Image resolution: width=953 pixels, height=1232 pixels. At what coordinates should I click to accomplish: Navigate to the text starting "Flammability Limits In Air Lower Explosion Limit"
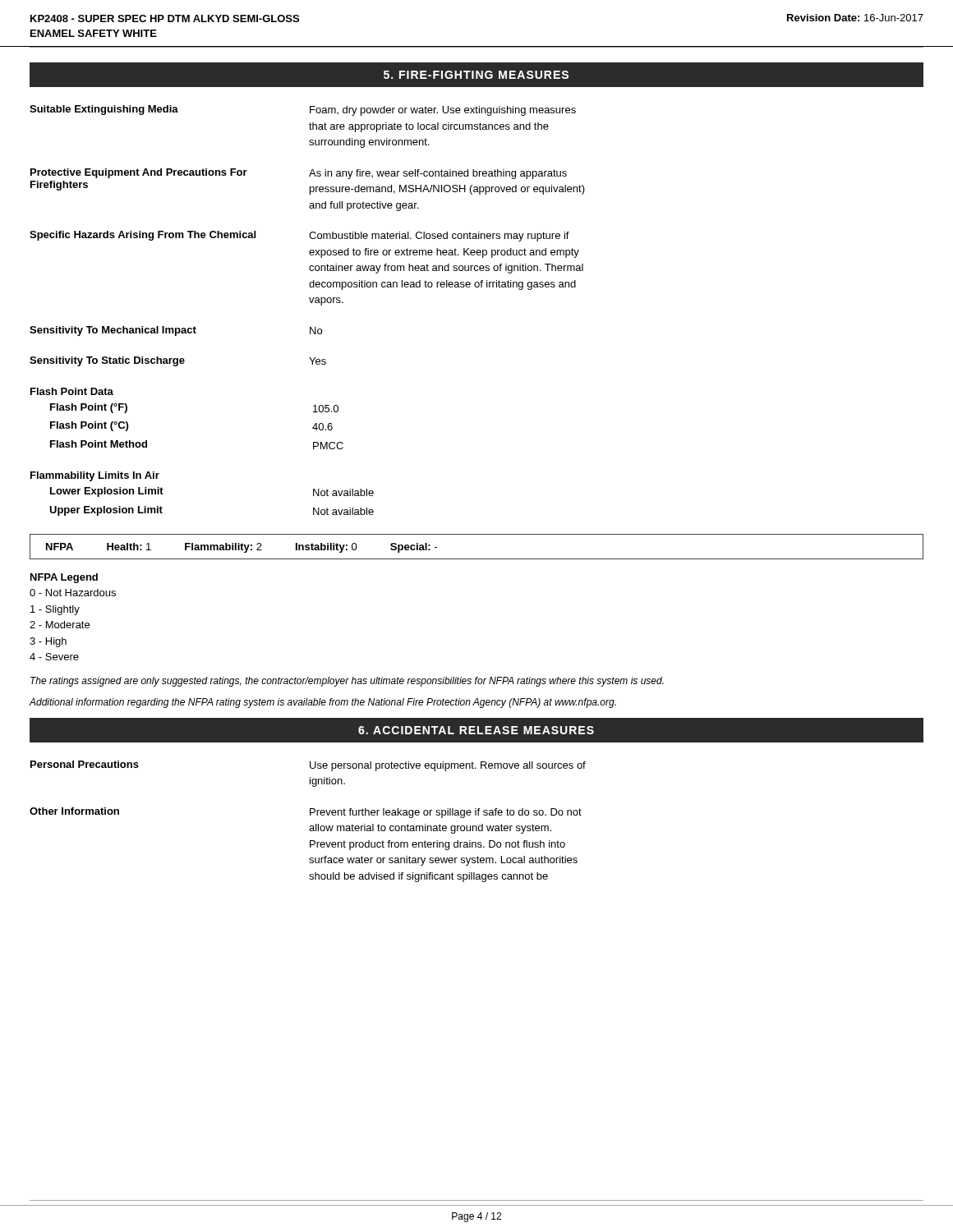[95, 476]
